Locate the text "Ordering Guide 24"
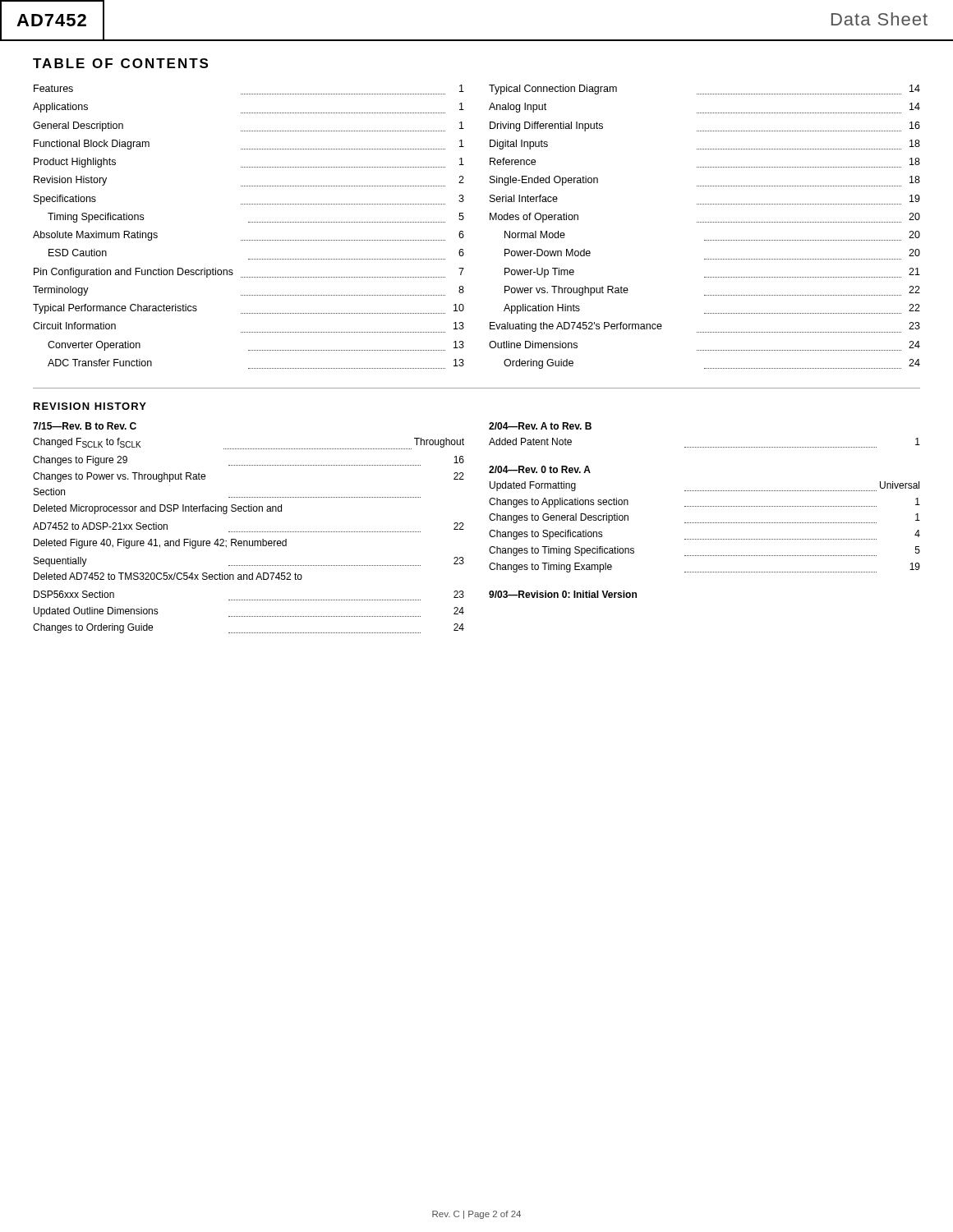The image size is (953, 1232). click(x=704, y=363)
